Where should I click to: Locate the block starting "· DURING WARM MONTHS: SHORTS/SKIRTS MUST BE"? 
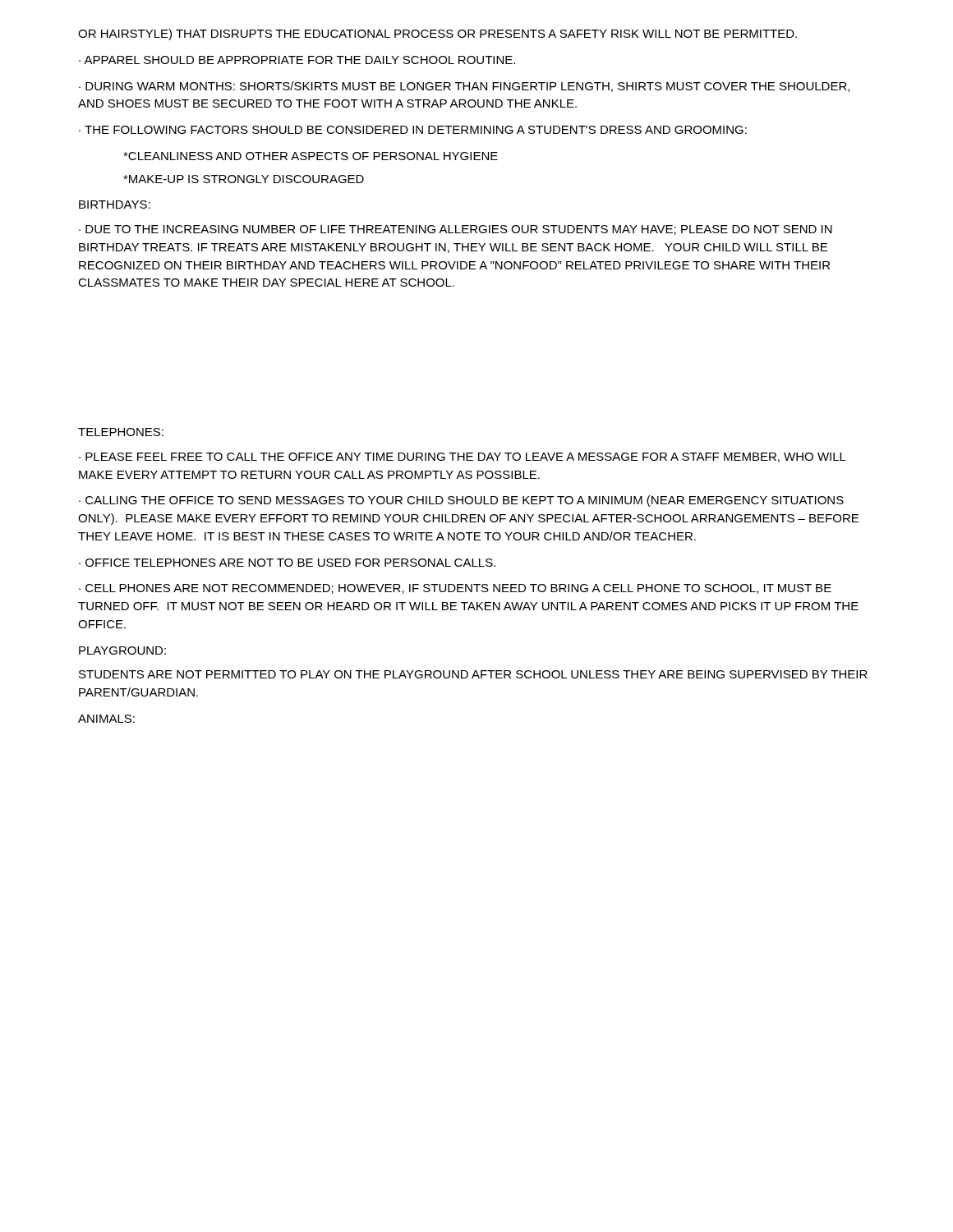[x=464, y=94]
